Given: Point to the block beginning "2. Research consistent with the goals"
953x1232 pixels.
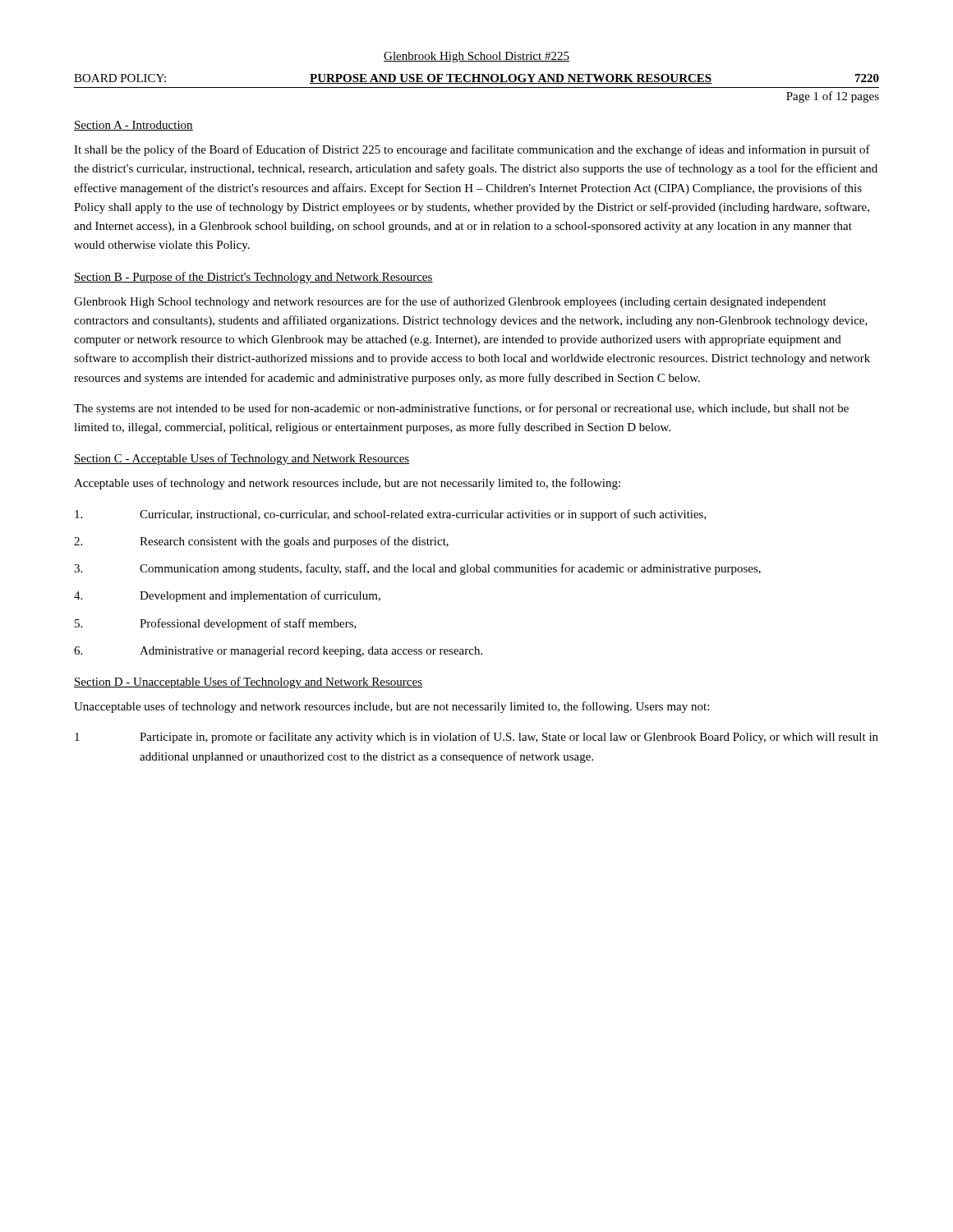Looking at the screenshot, I should click(x=261, y=542).
